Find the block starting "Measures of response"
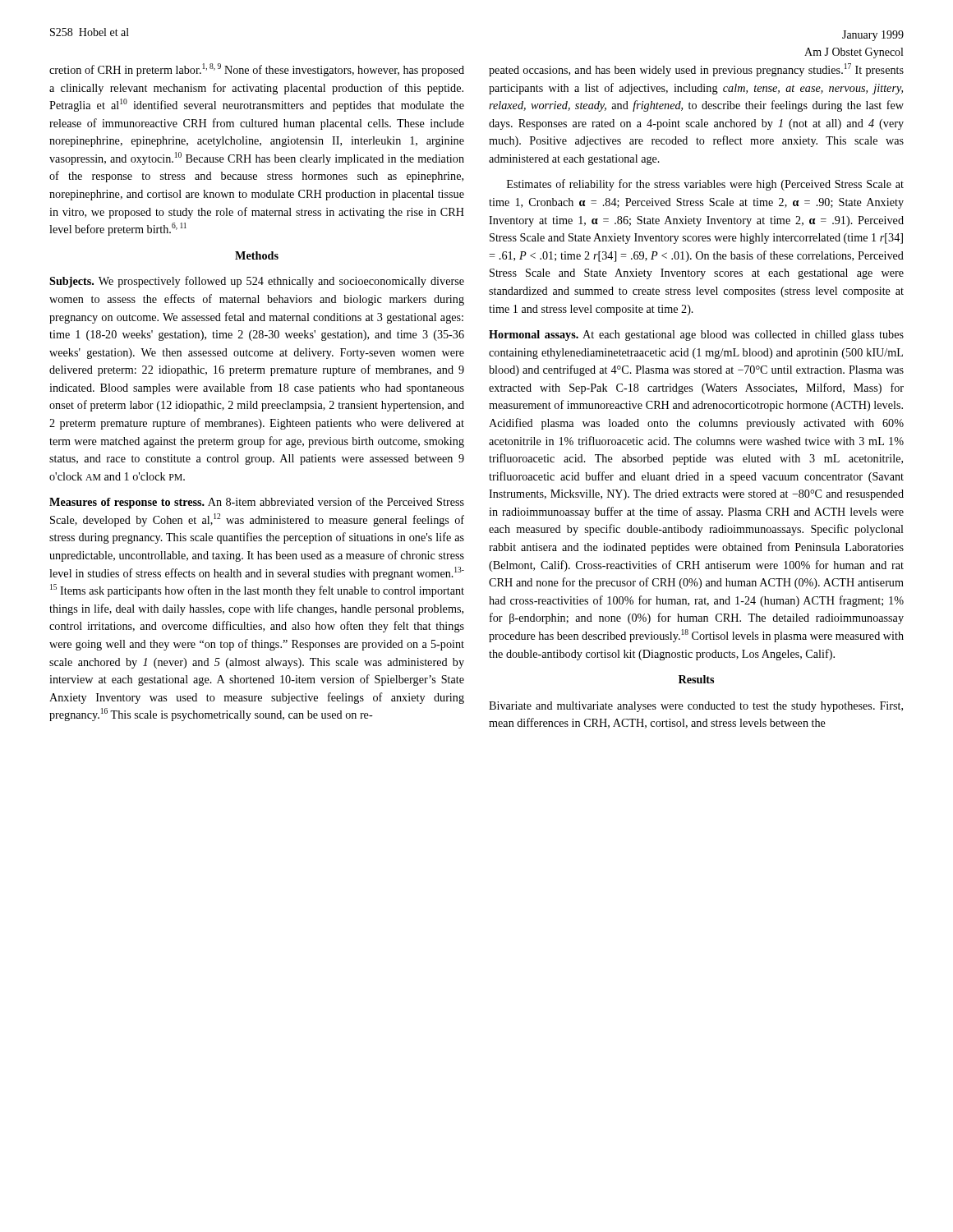This screenshot has width=953, height=1232. pyautogui.click(x=257, y=609)
